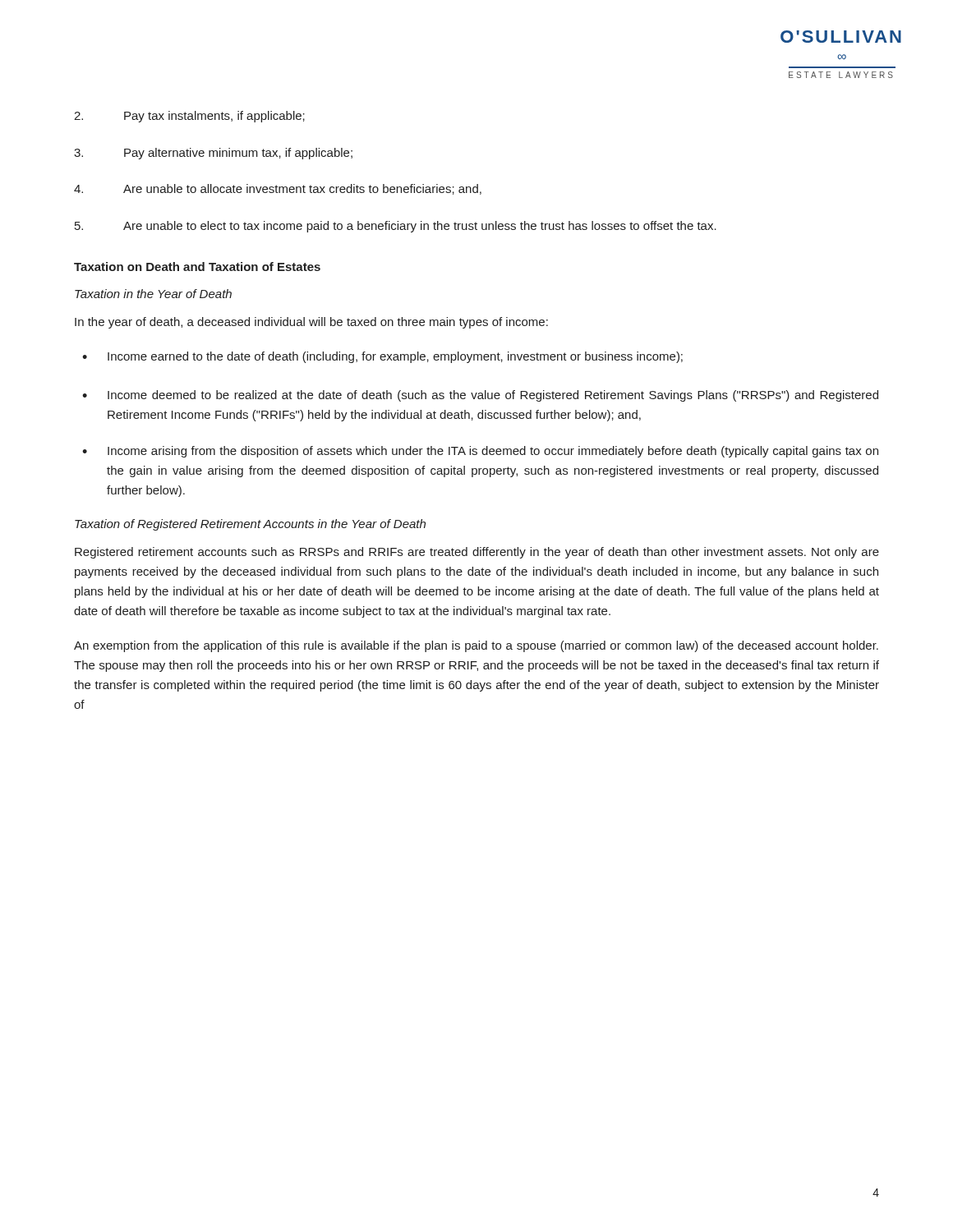This screenshot has width=953, height=1232.
Task: Locate the list item that reads "2. Pay tax instalments,"
Action: [x=189, y=117]
